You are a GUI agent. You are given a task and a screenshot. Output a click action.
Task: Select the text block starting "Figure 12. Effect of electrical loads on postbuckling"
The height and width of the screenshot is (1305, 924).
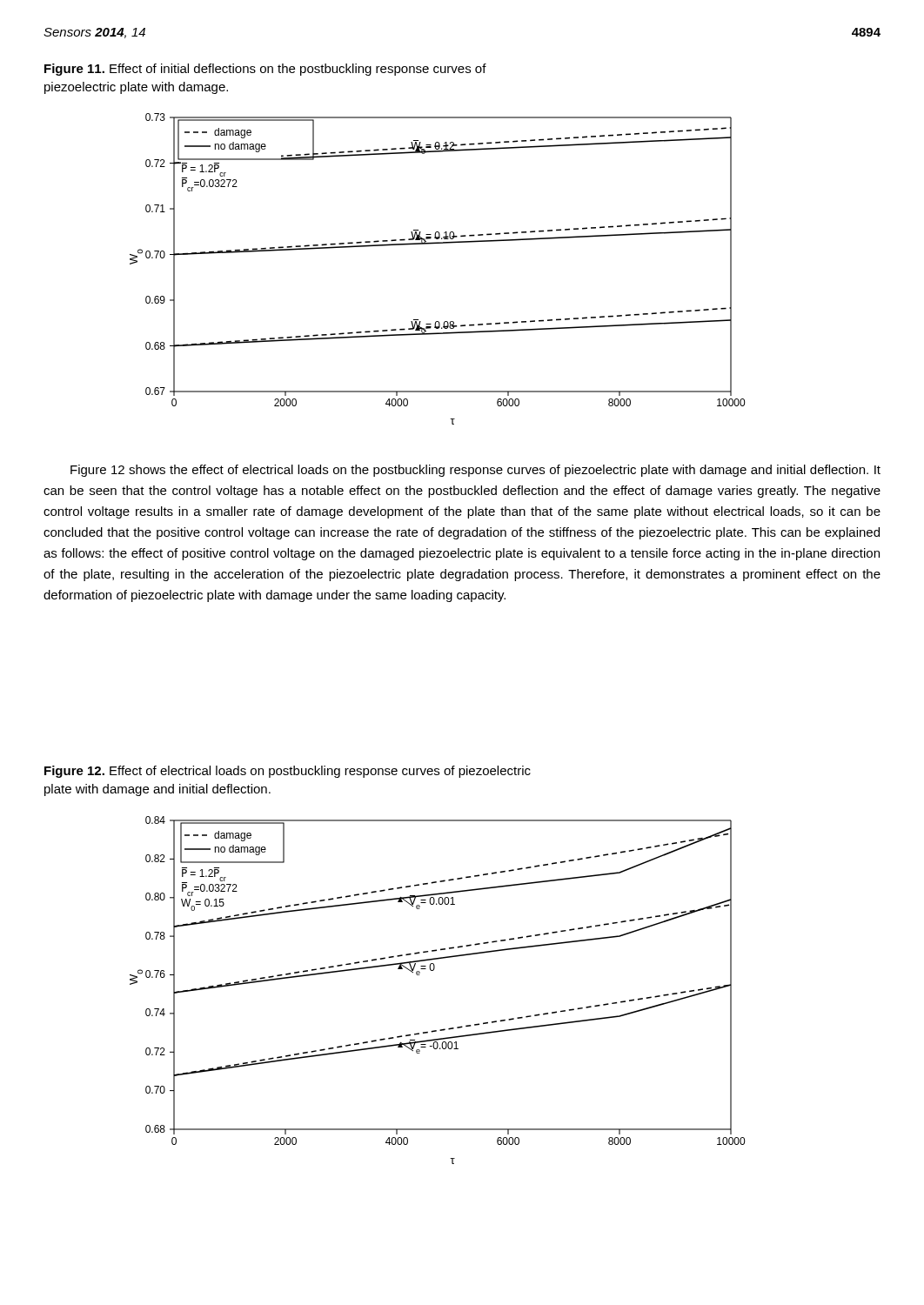click(x=287, y=780)
